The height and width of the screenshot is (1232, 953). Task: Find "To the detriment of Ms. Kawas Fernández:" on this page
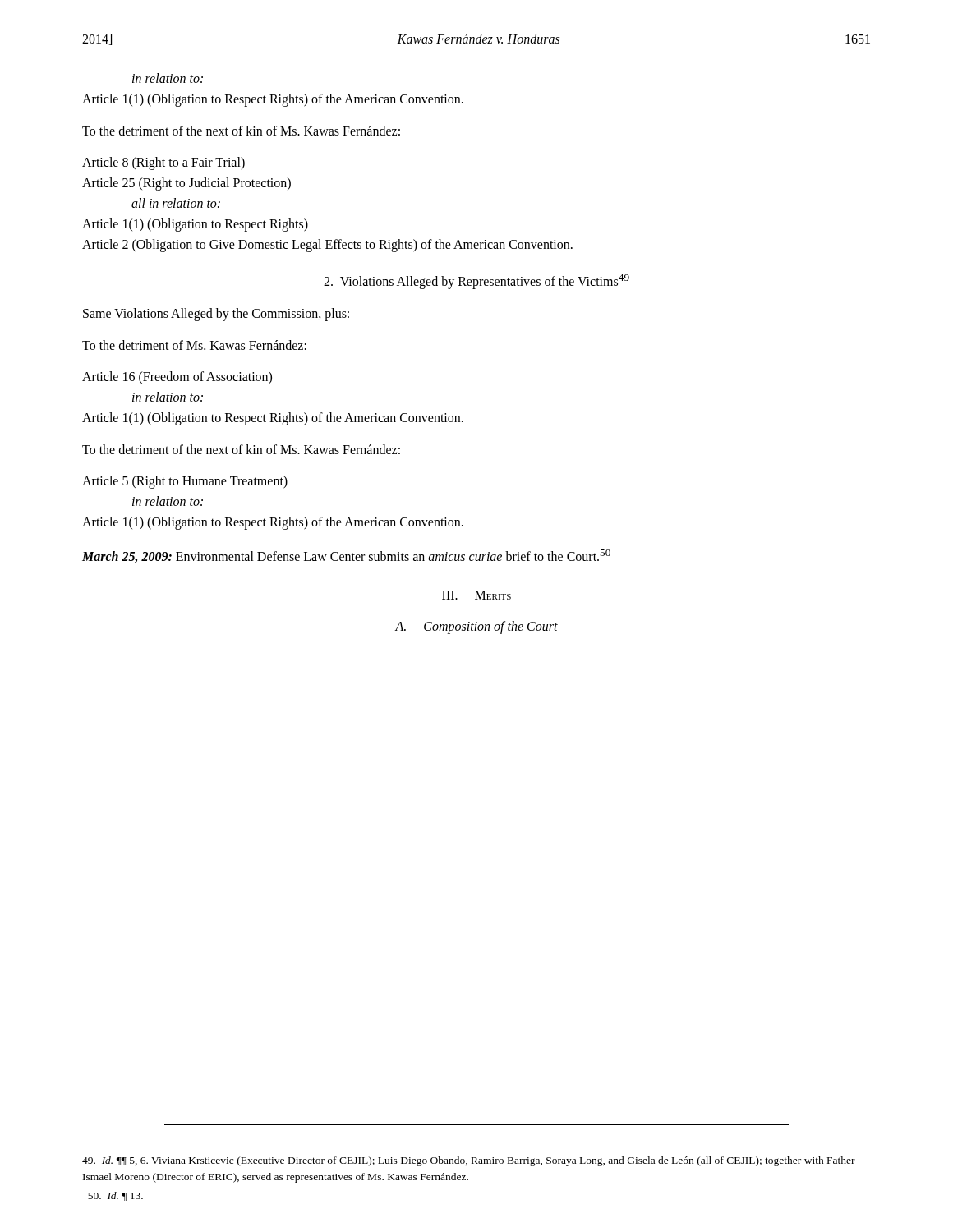[195, 345]
